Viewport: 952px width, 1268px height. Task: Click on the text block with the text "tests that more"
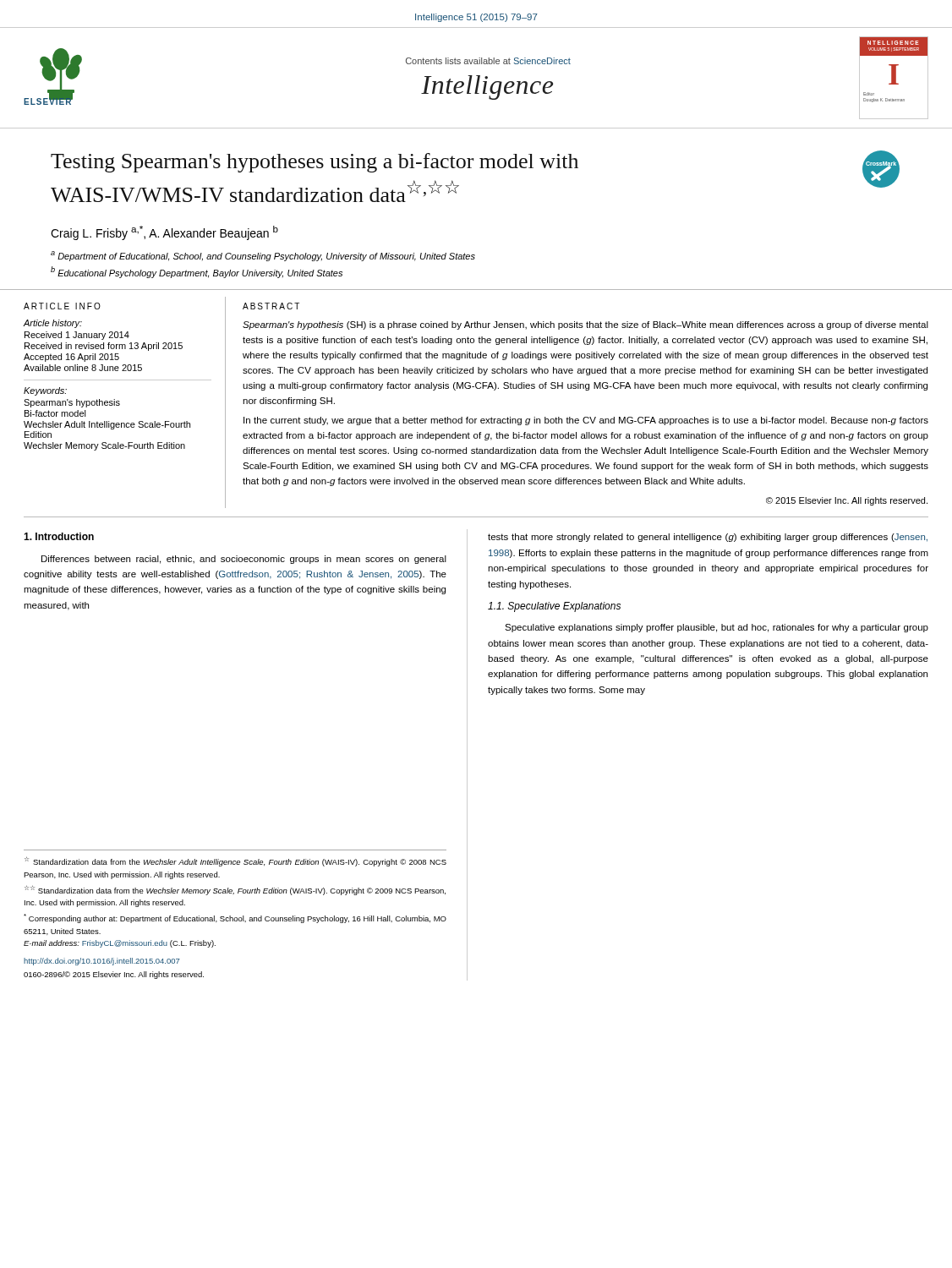[x=708, y=561]
